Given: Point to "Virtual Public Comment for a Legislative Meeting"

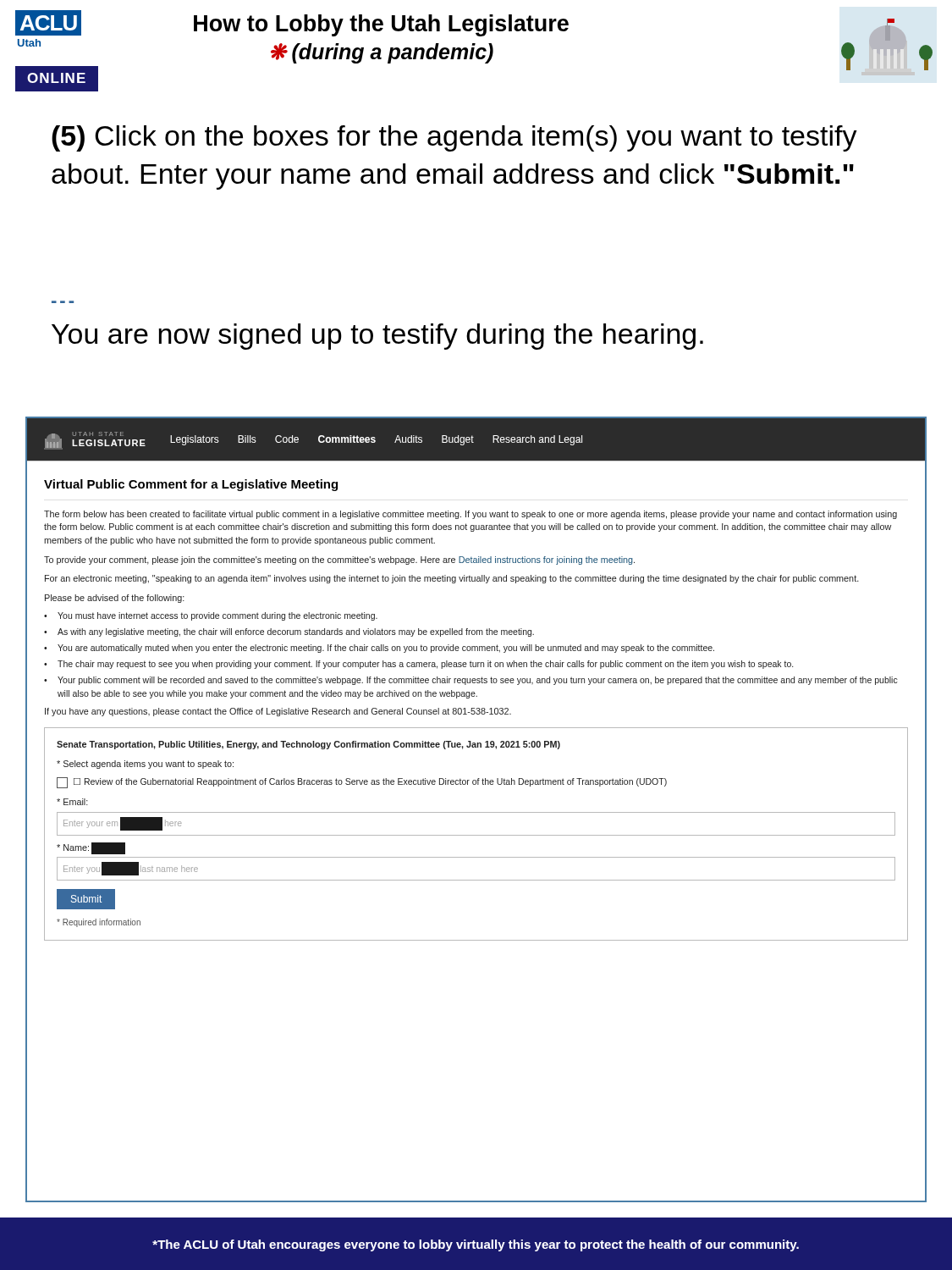Looking at the screenshot, I should (x=191, y=484).
